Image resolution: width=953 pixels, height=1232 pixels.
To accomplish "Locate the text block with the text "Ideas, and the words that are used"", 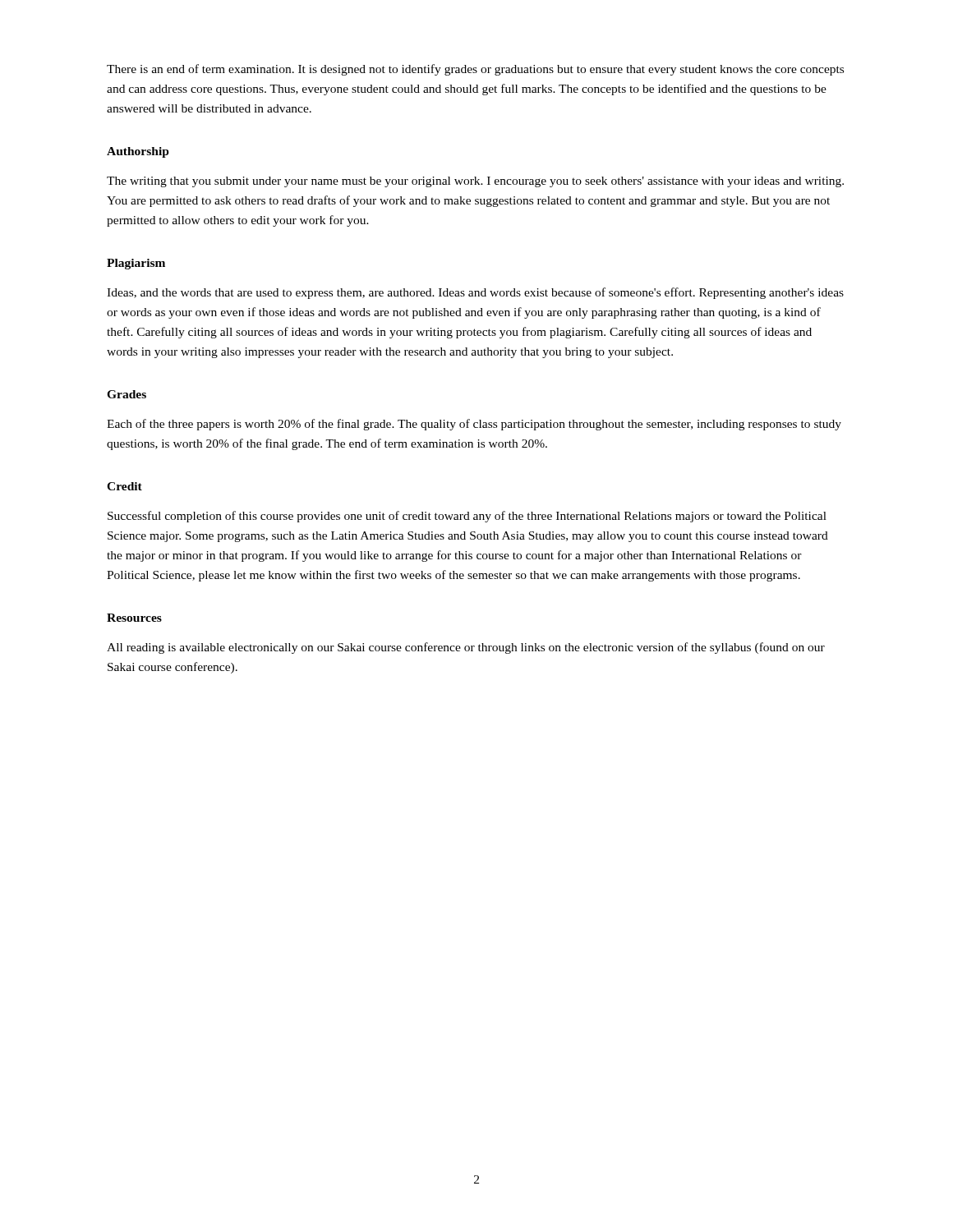I will pyautogui.click(x=475, y=322).
